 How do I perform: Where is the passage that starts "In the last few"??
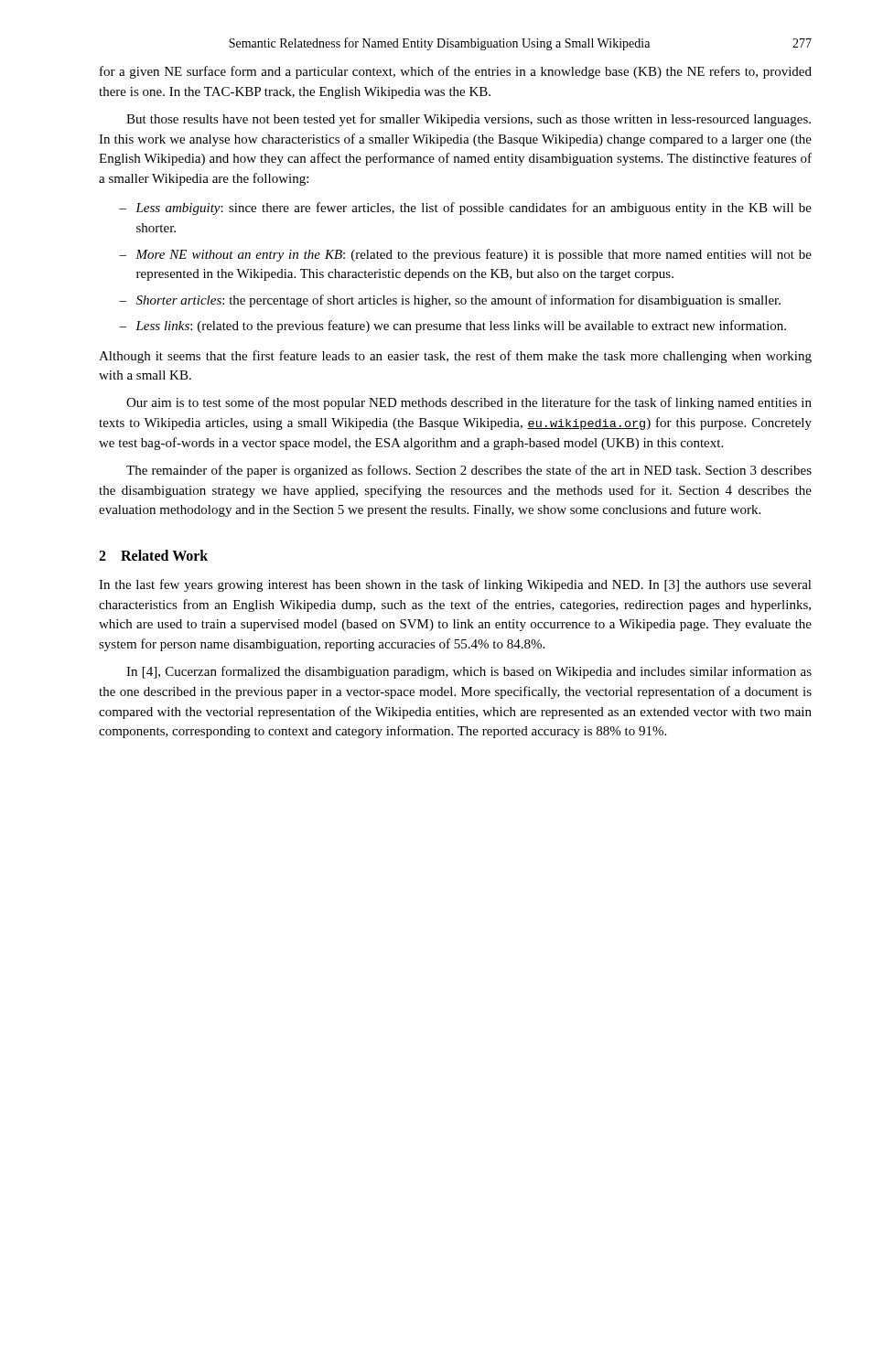pos(455,615)
